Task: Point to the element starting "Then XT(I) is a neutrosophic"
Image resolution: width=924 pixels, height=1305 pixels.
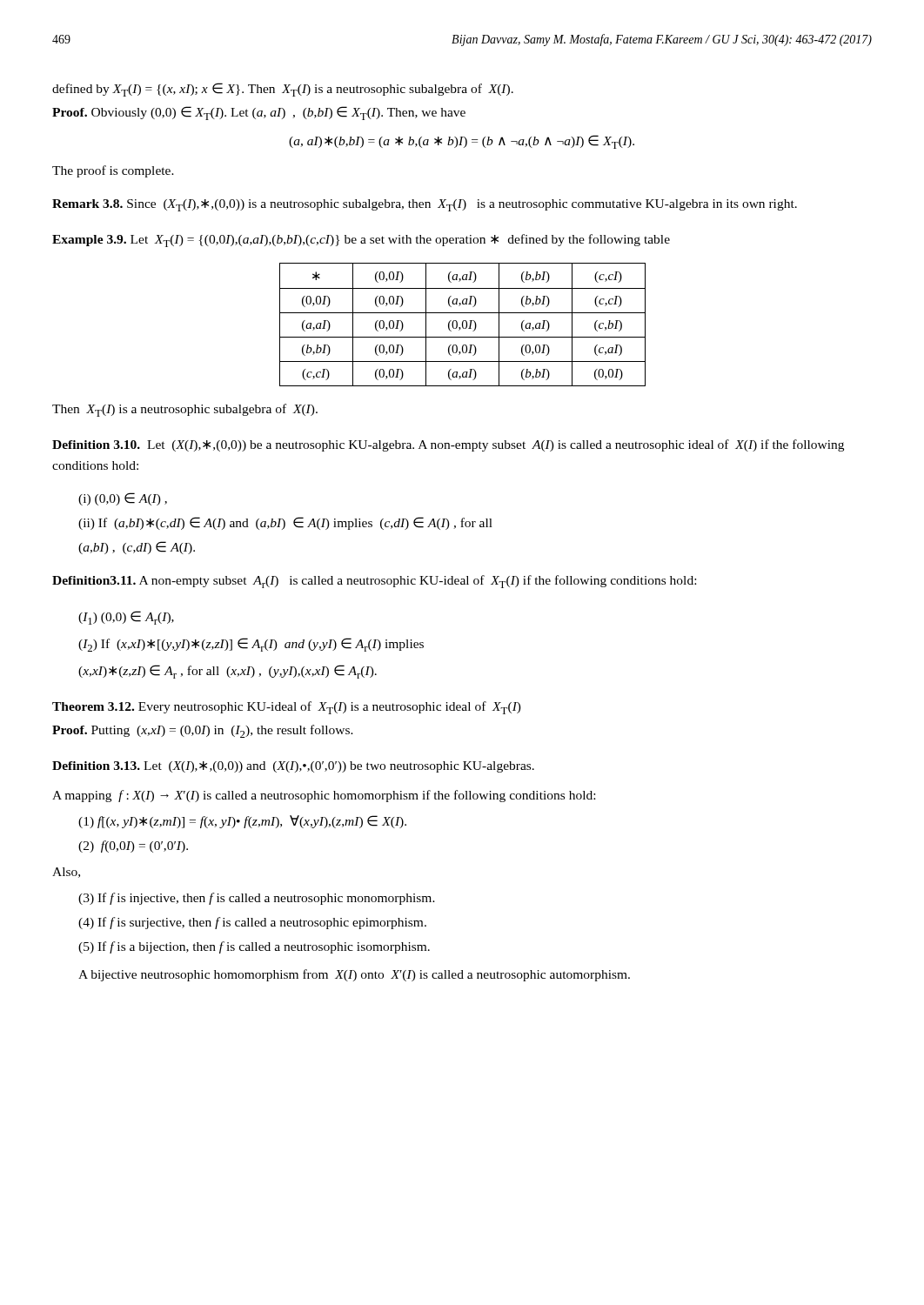Action: pos(185,410)
